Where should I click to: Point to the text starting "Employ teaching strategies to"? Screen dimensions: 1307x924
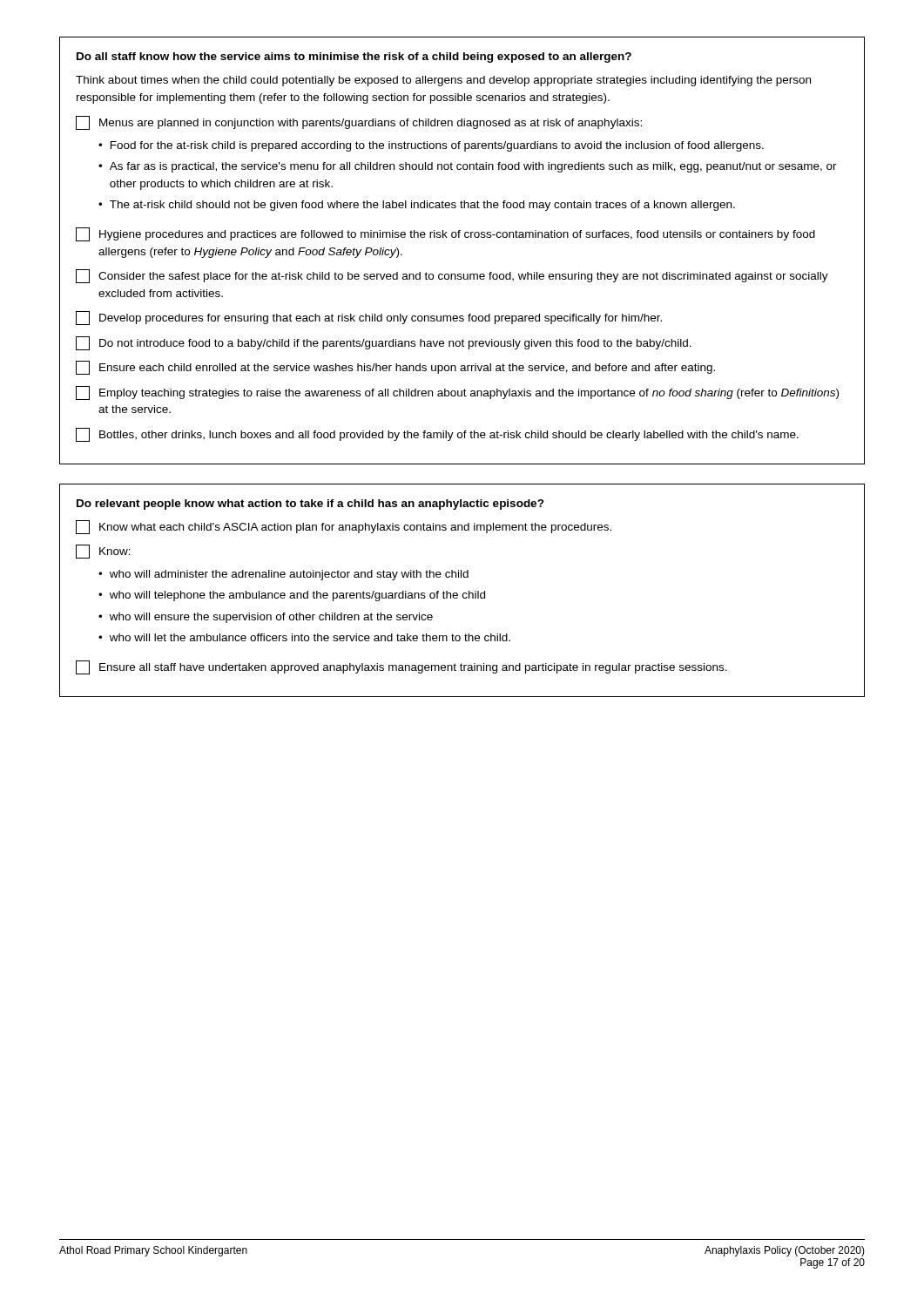(x=462, y=401)
